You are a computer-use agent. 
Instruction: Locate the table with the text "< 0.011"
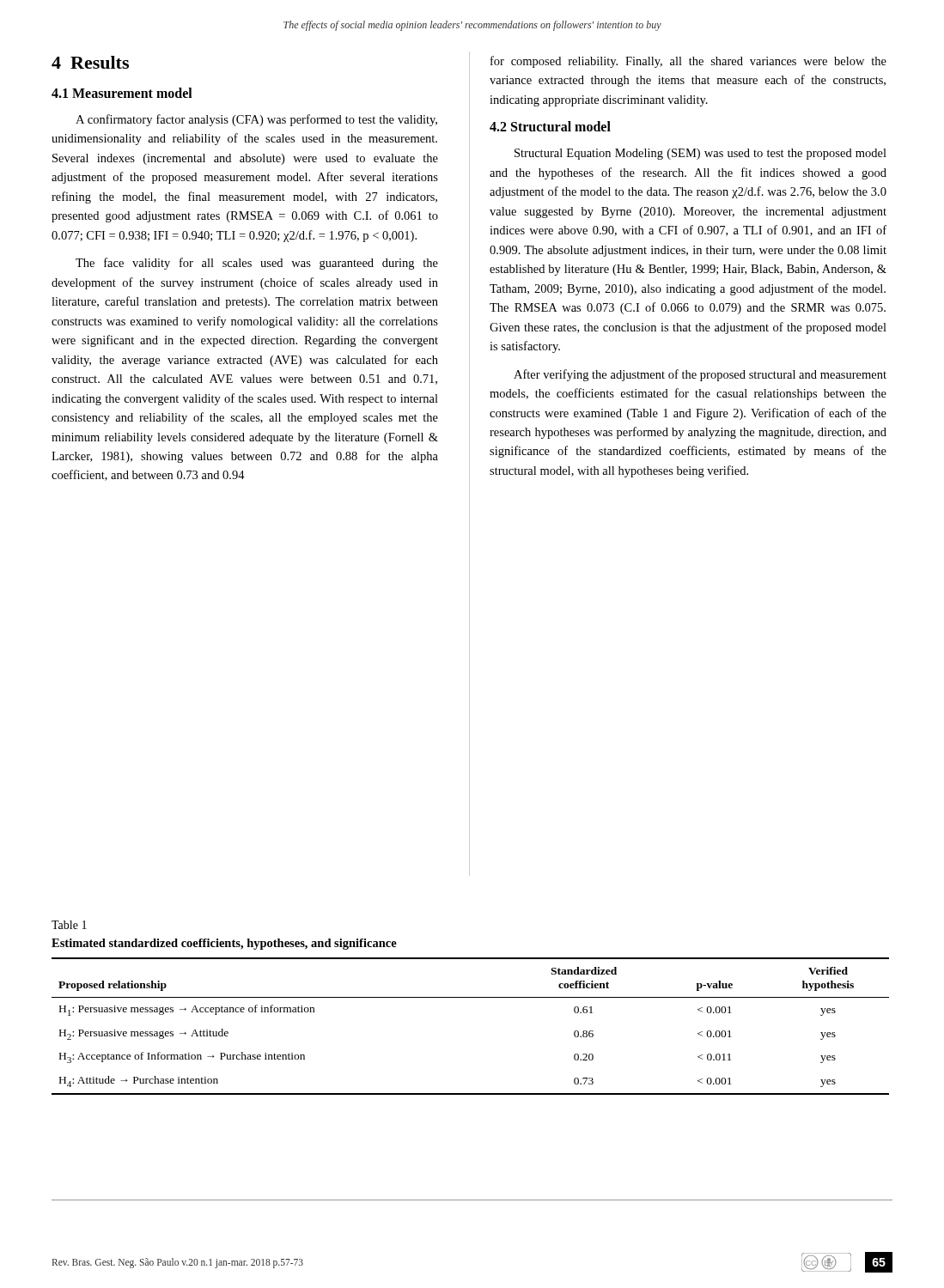tap(470, 1026)
